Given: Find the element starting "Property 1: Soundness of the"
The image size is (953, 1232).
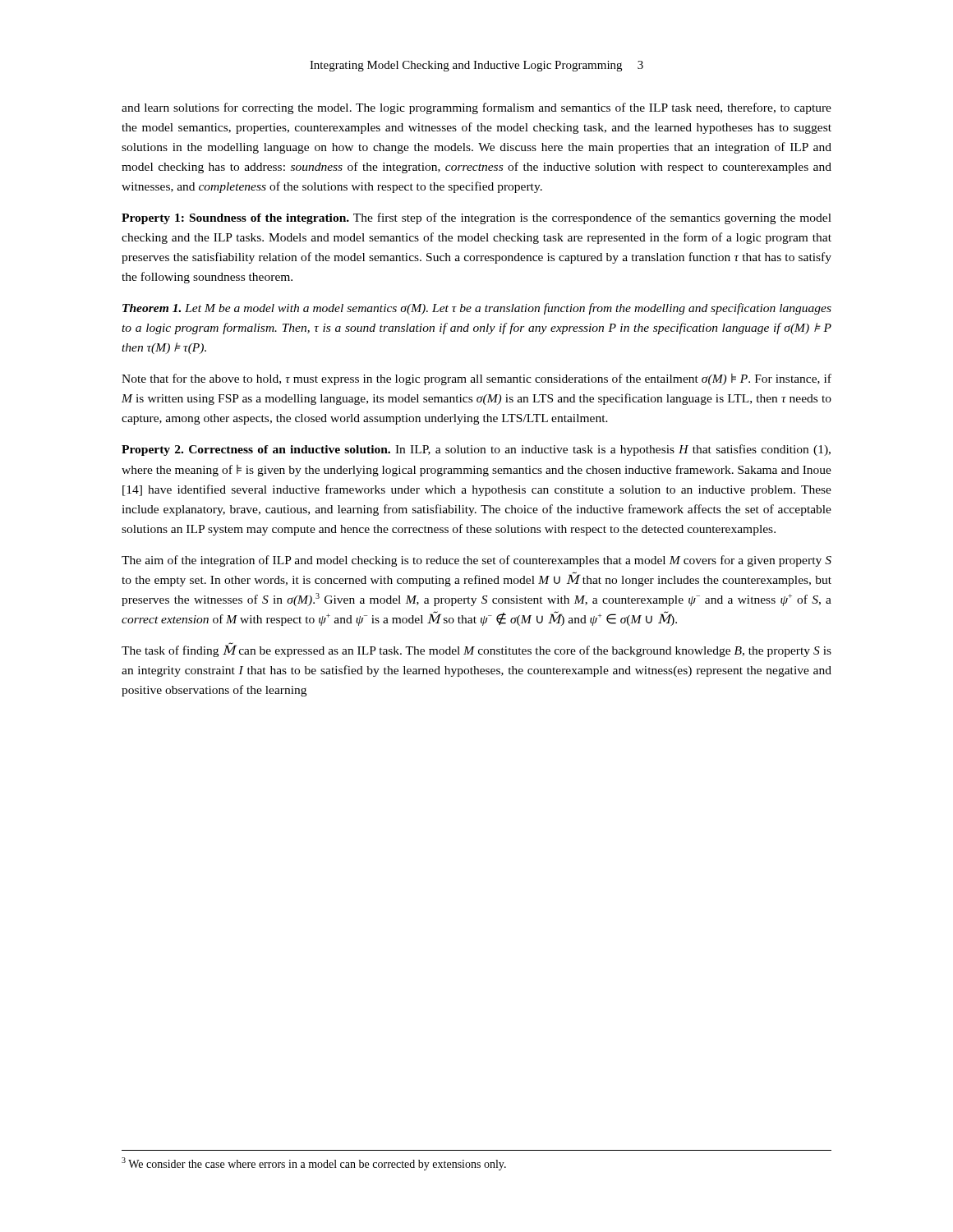Looking at the screenshot, I should coord(476,247).
